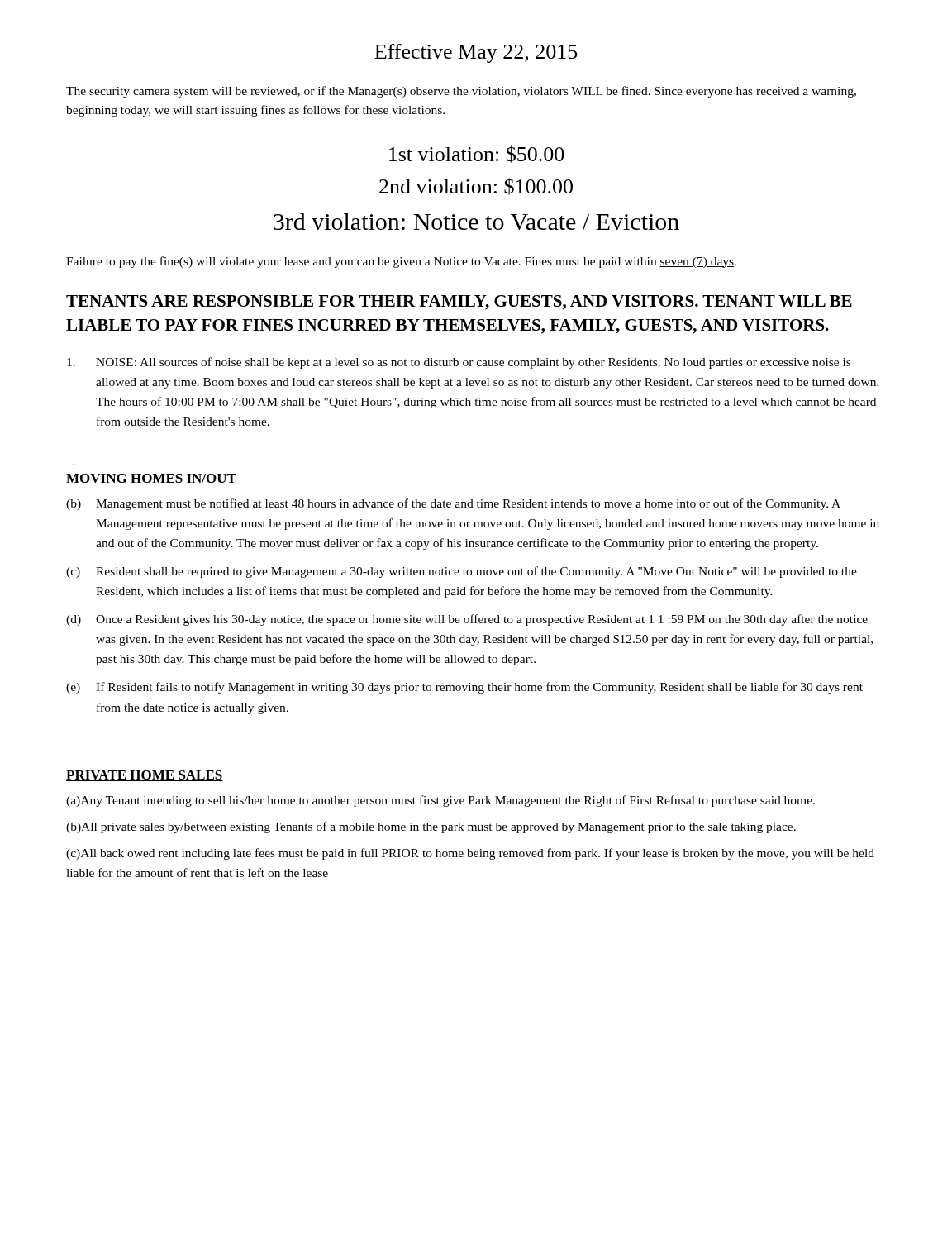Locate the list item that says "(b) Management must be"
Screen dimensions: 1240x952
[x=476, y=524]
